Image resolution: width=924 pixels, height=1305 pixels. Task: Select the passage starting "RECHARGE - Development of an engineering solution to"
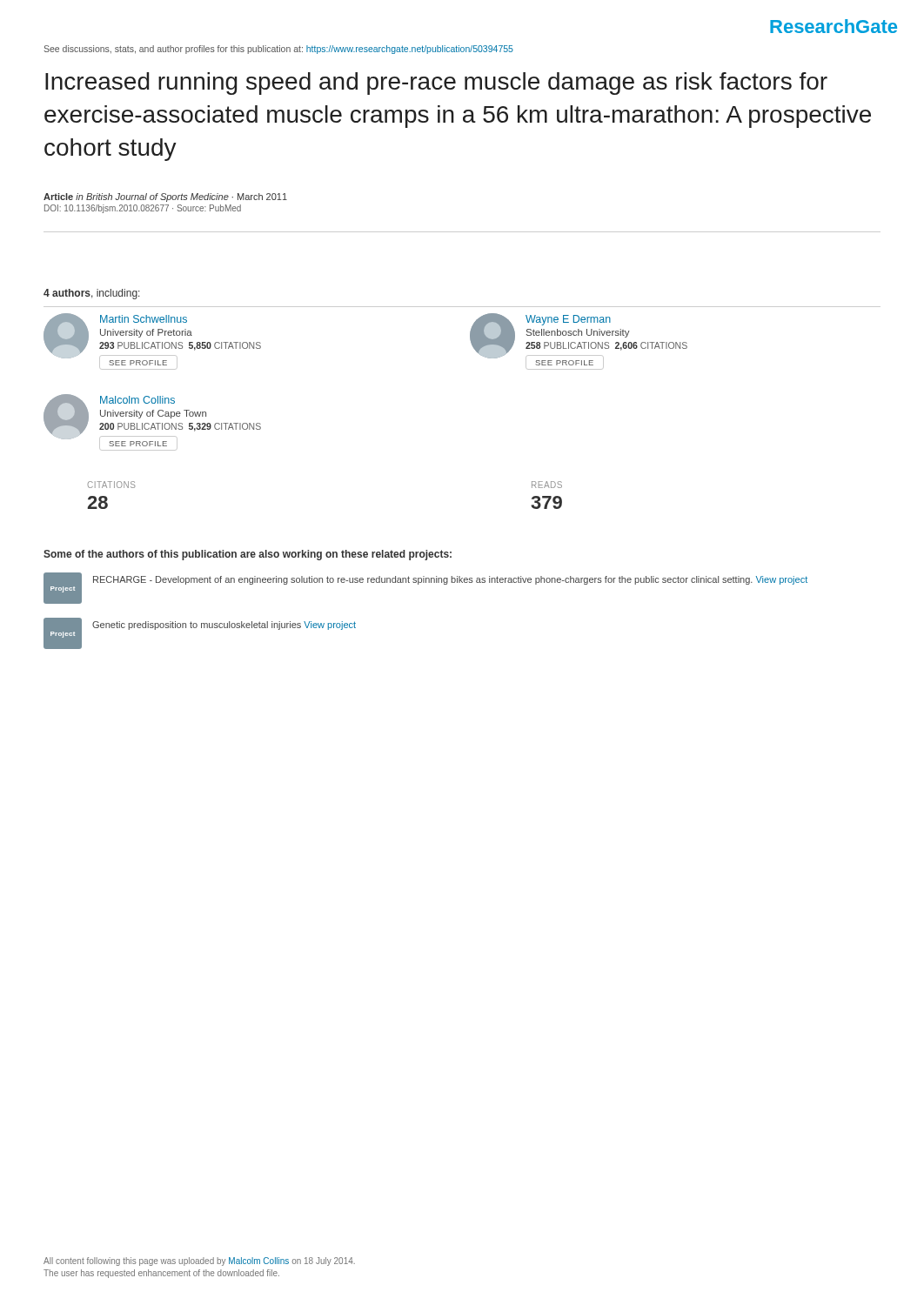[450, 579]
